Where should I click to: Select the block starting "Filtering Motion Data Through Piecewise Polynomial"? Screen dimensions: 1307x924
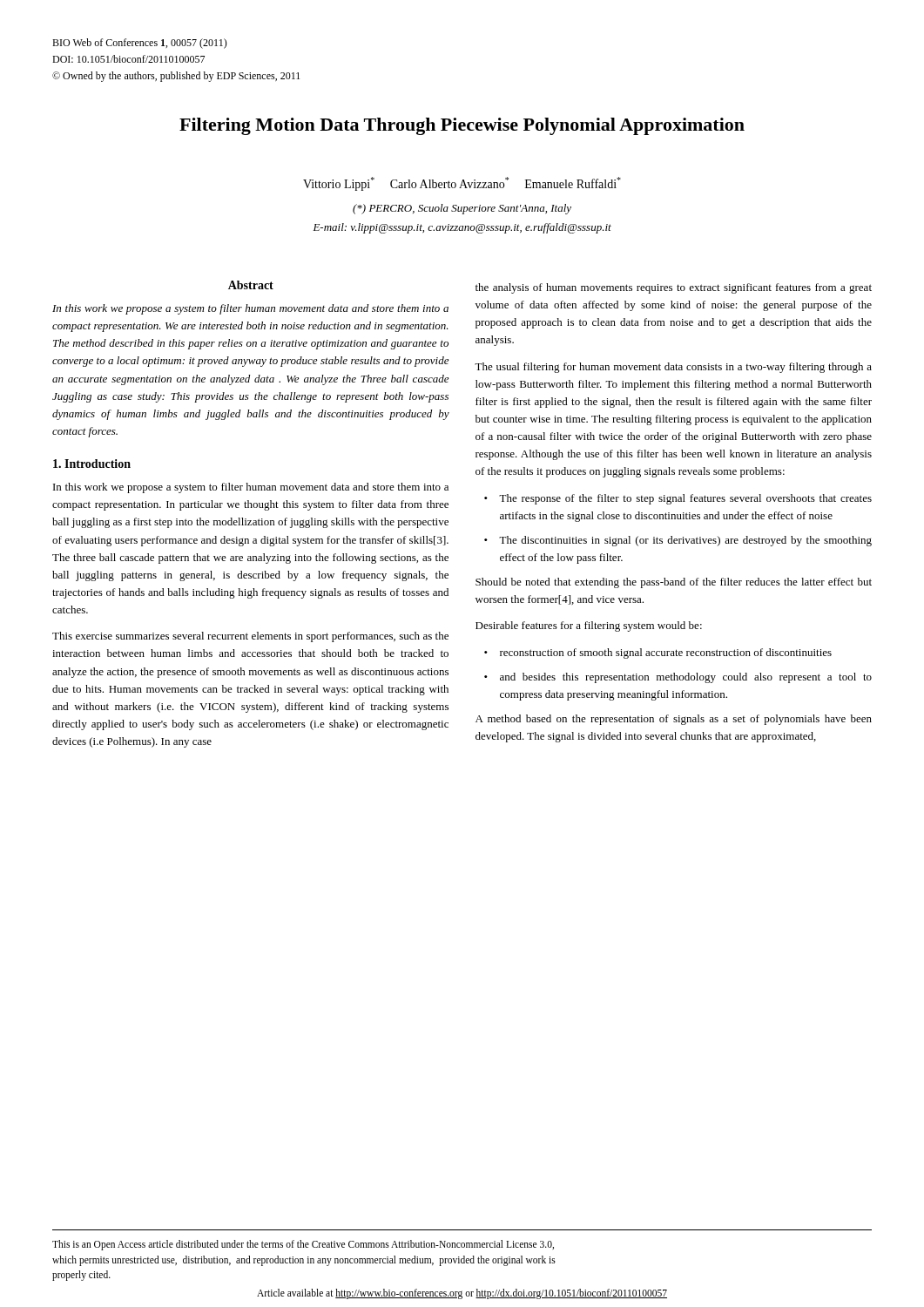tap(462, 125)
